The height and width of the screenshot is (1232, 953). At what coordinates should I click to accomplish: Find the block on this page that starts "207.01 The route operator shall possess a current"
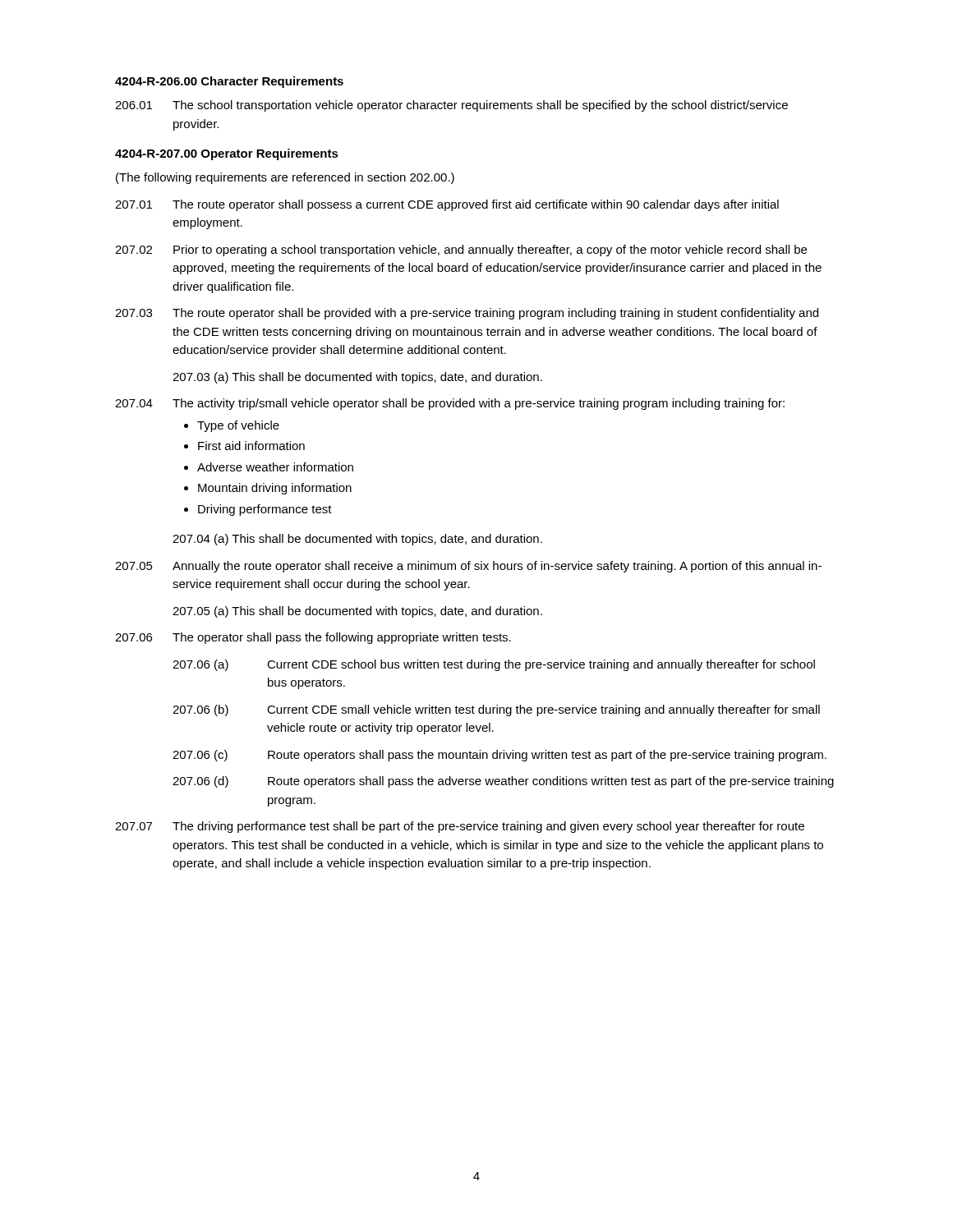(x=476, y=214)
